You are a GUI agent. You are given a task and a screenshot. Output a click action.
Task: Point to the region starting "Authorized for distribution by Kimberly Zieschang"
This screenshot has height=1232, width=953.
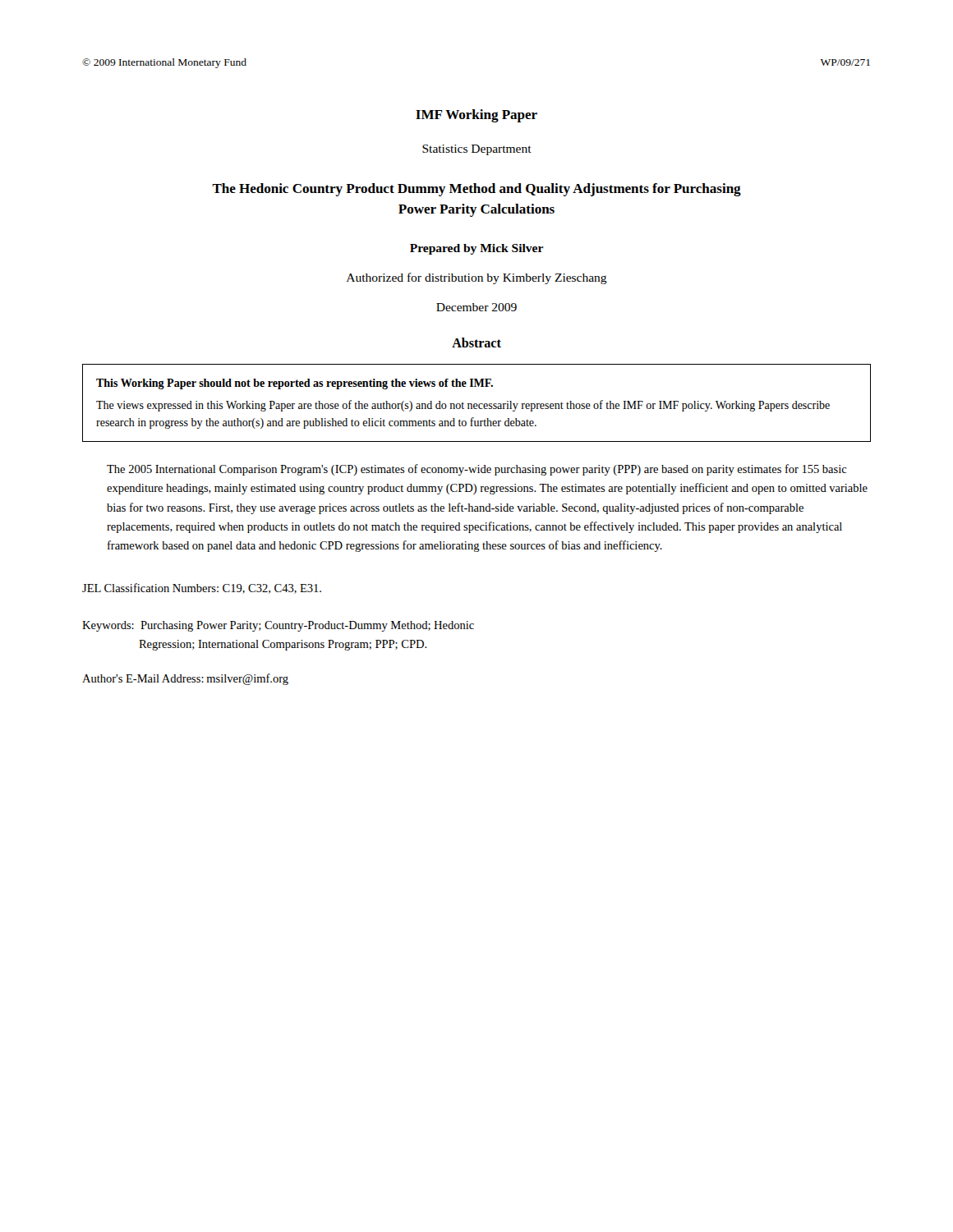coord(476,277)
